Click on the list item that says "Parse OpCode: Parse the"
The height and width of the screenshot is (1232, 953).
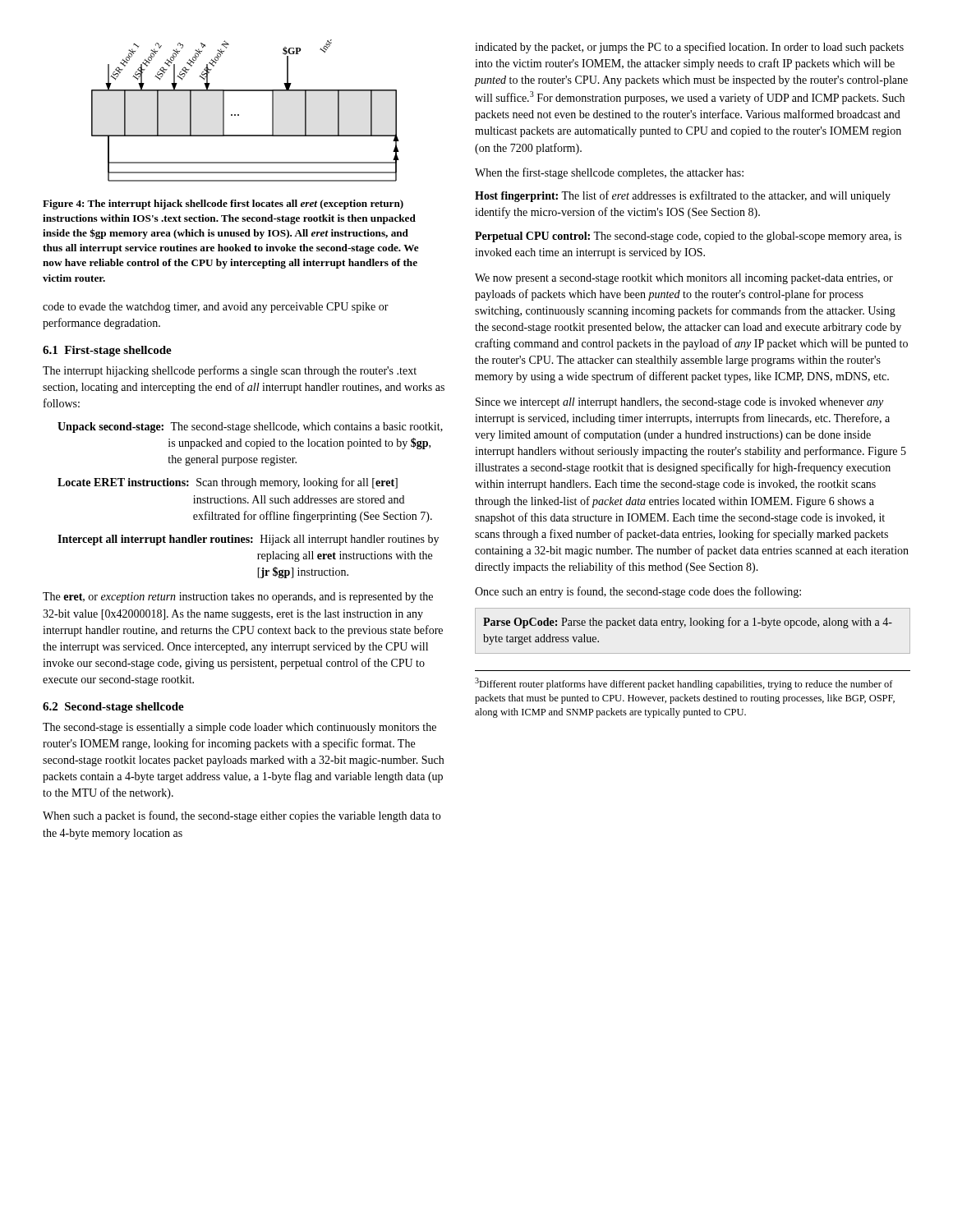(688, 630)
